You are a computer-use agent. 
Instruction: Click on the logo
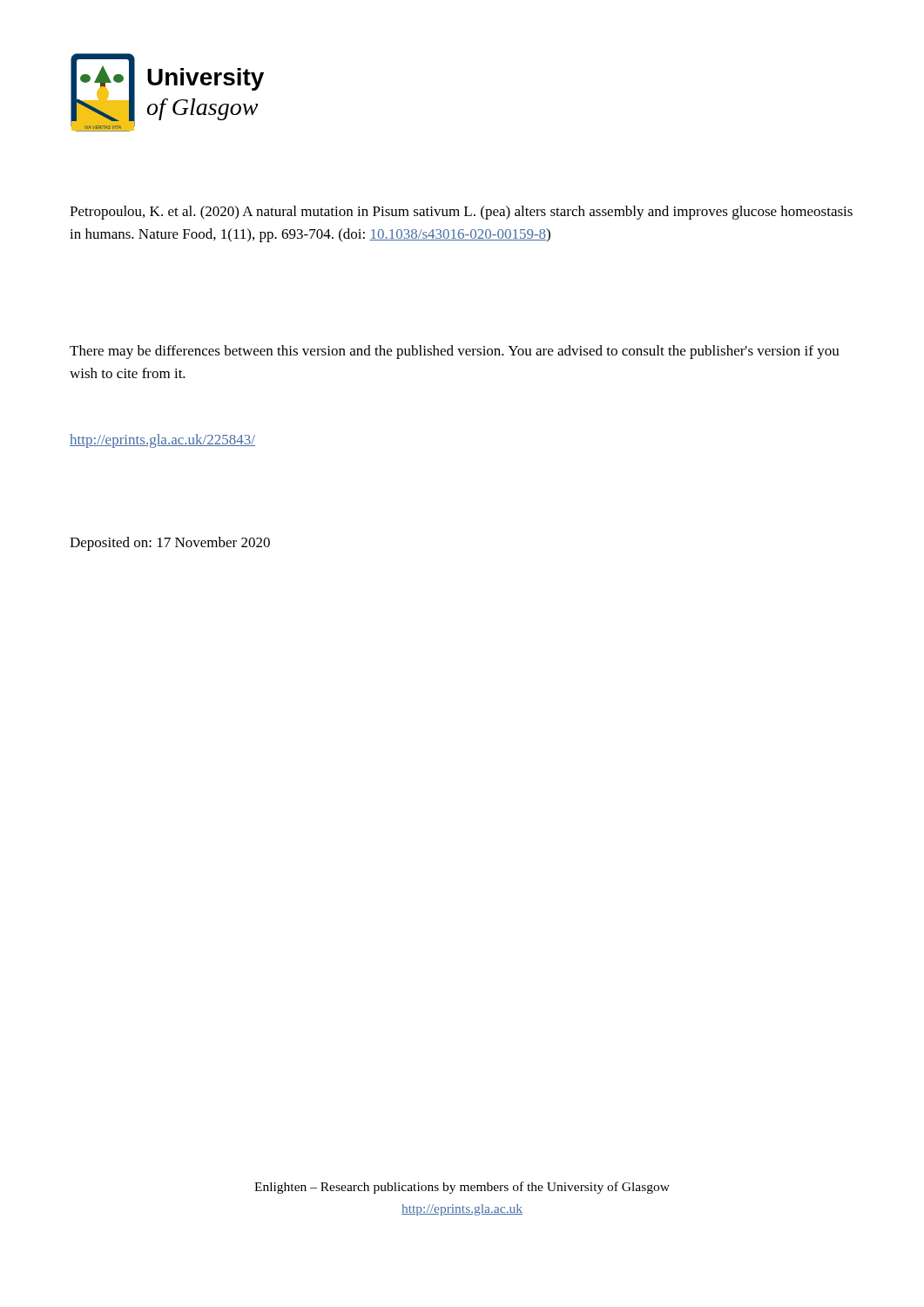coord(183,94)
